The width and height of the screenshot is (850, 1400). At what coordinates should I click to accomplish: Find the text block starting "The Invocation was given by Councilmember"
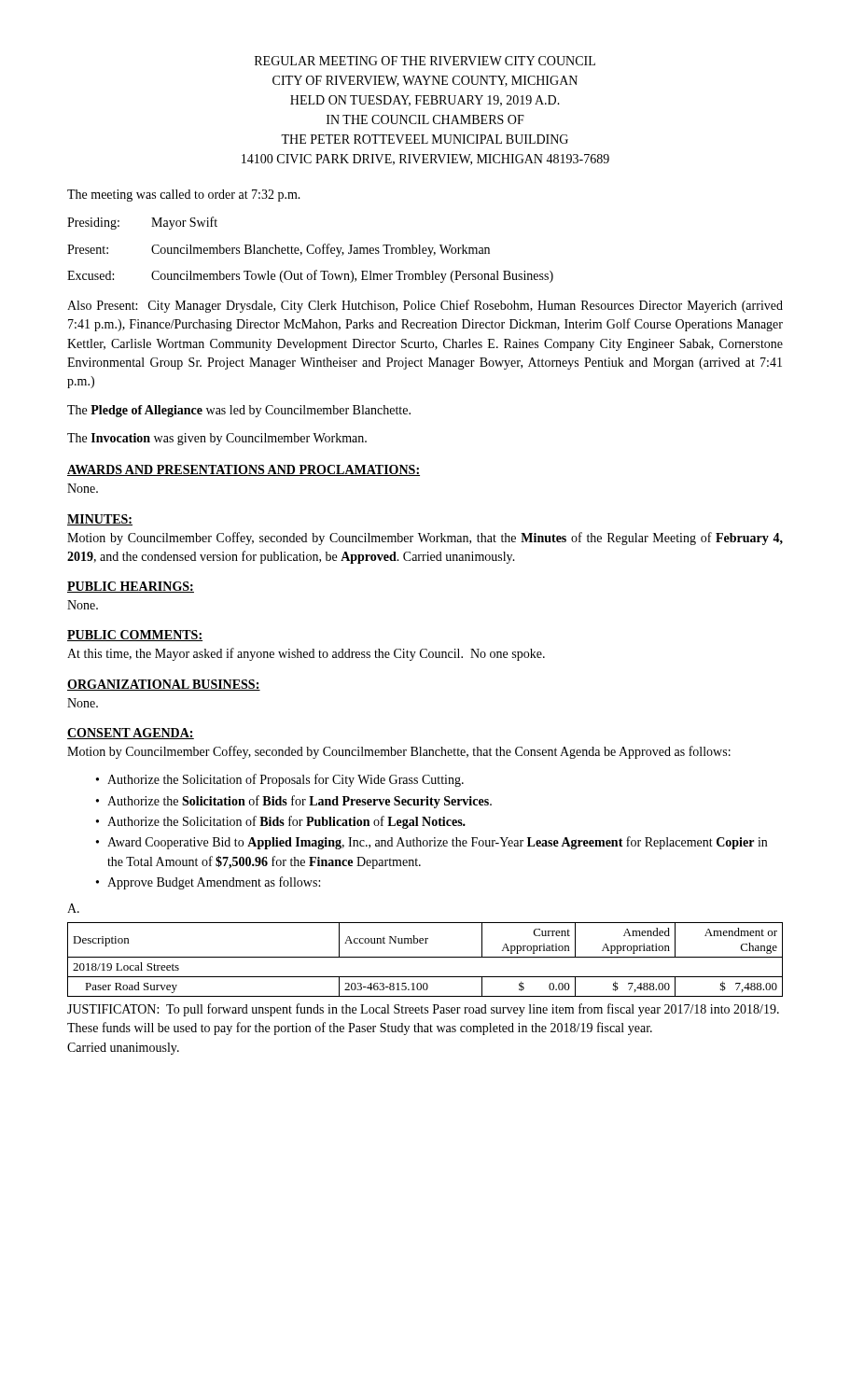click(x=217, y=438)
